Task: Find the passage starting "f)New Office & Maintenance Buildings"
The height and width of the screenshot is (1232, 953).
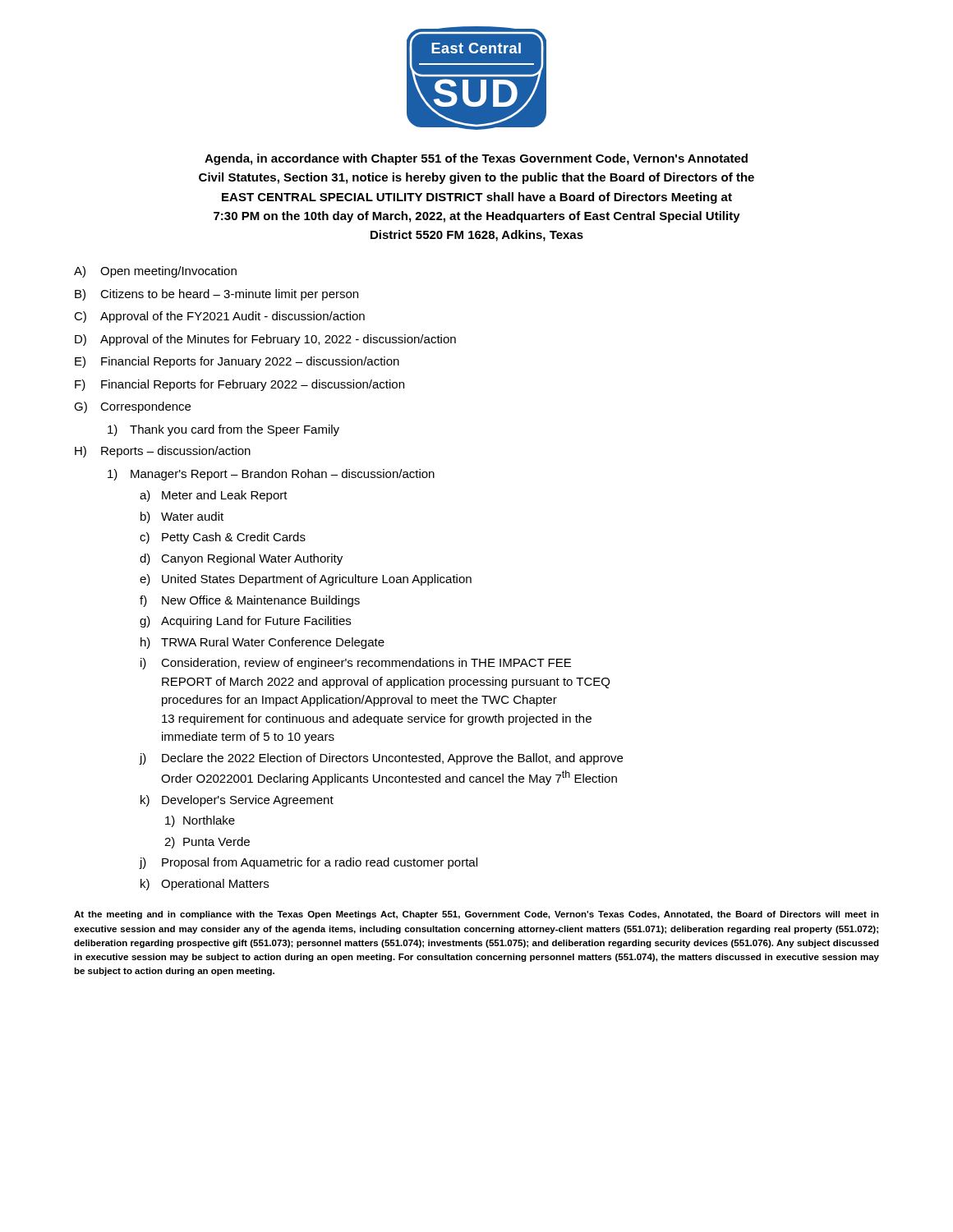Action: (250, 600)
